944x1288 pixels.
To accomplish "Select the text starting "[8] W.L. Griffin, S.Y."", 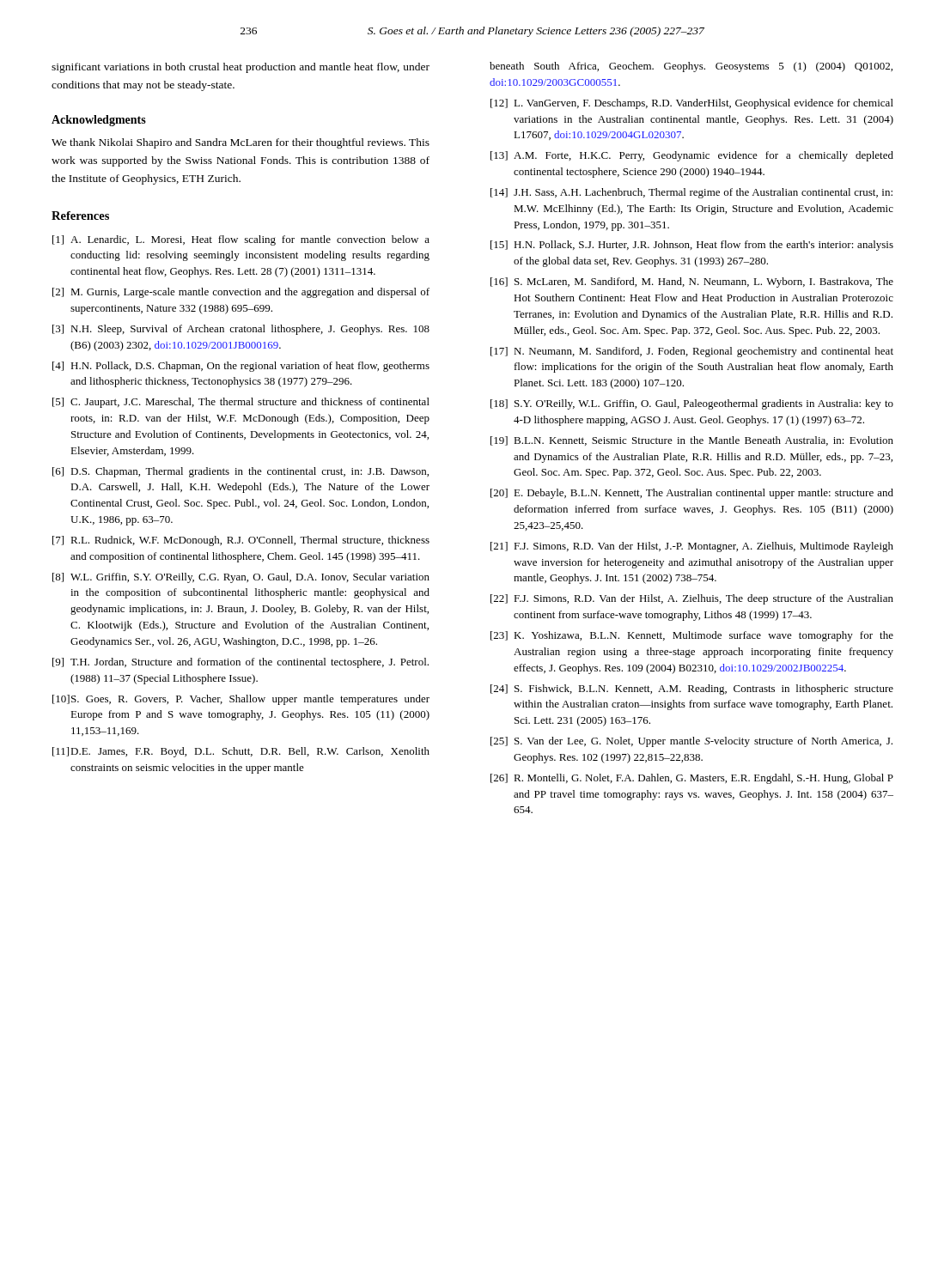I will click(x=241, y=609).
